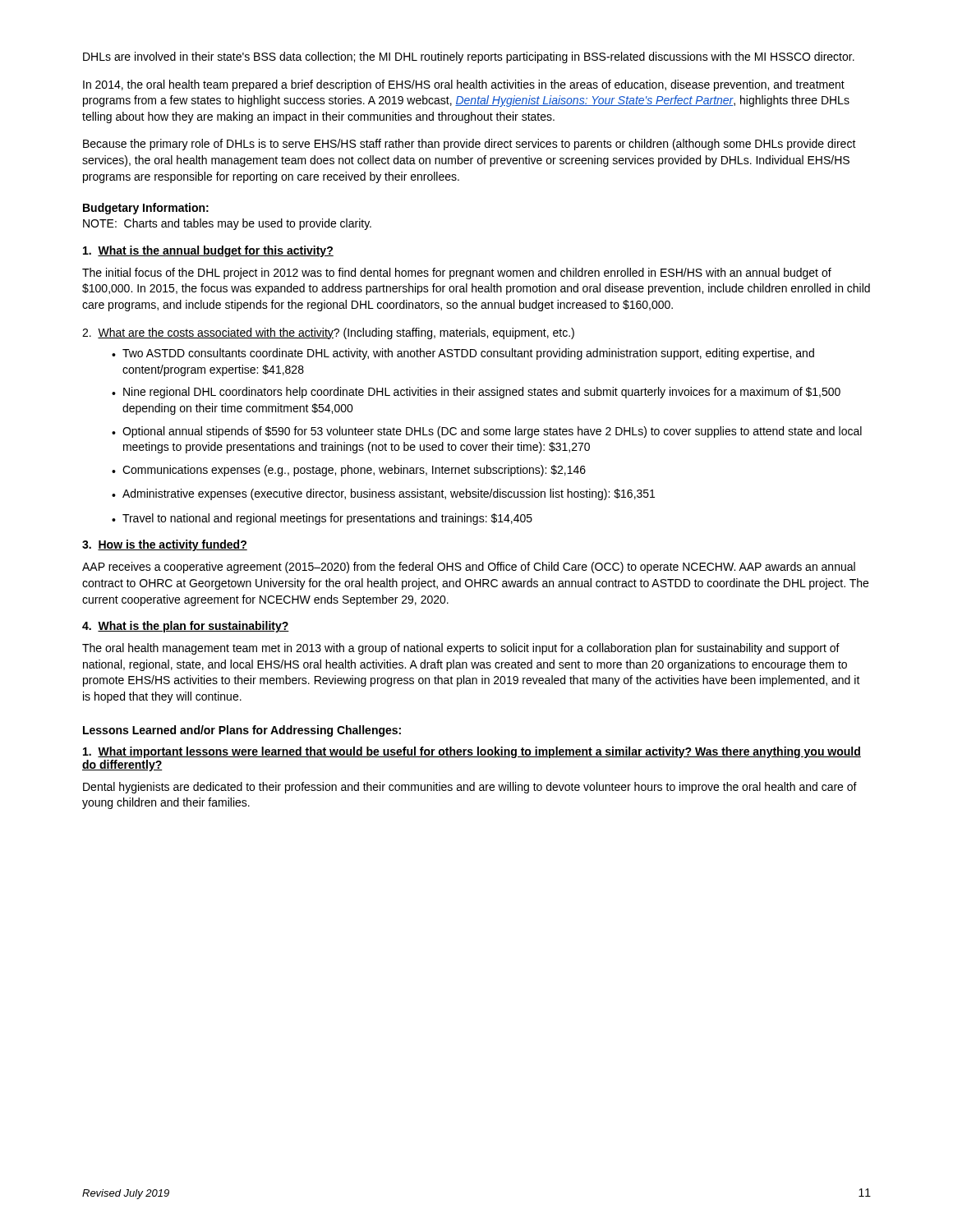Viewport: 953px width, 1232px height.
Task: Locate the block of text that opens with "• Communications expenses"
Action: (x=349, y=471)
